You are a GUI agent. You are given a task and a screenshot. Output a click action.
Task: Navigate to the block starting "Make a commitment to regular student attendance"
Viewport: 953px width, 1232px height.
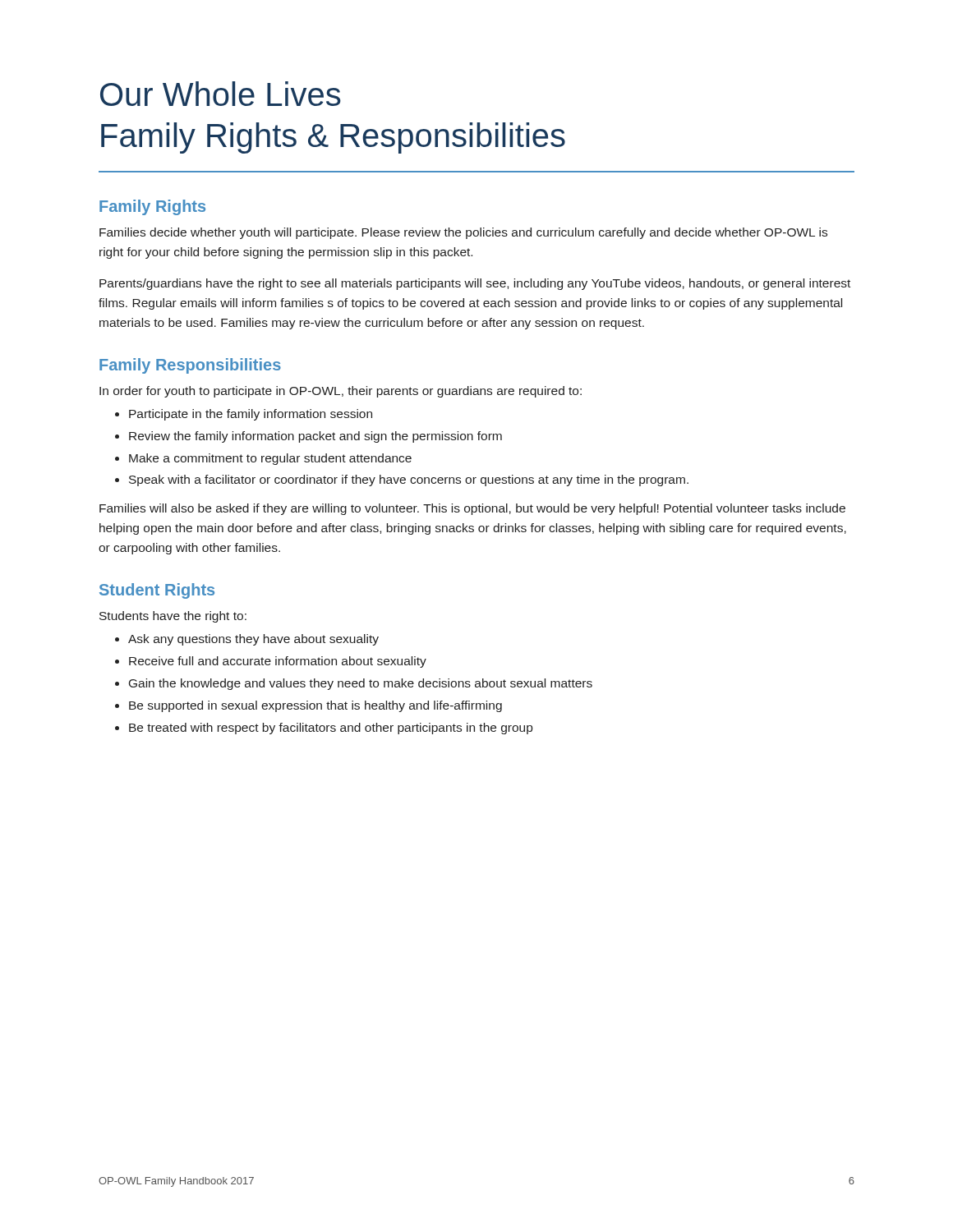coord(270,458)
